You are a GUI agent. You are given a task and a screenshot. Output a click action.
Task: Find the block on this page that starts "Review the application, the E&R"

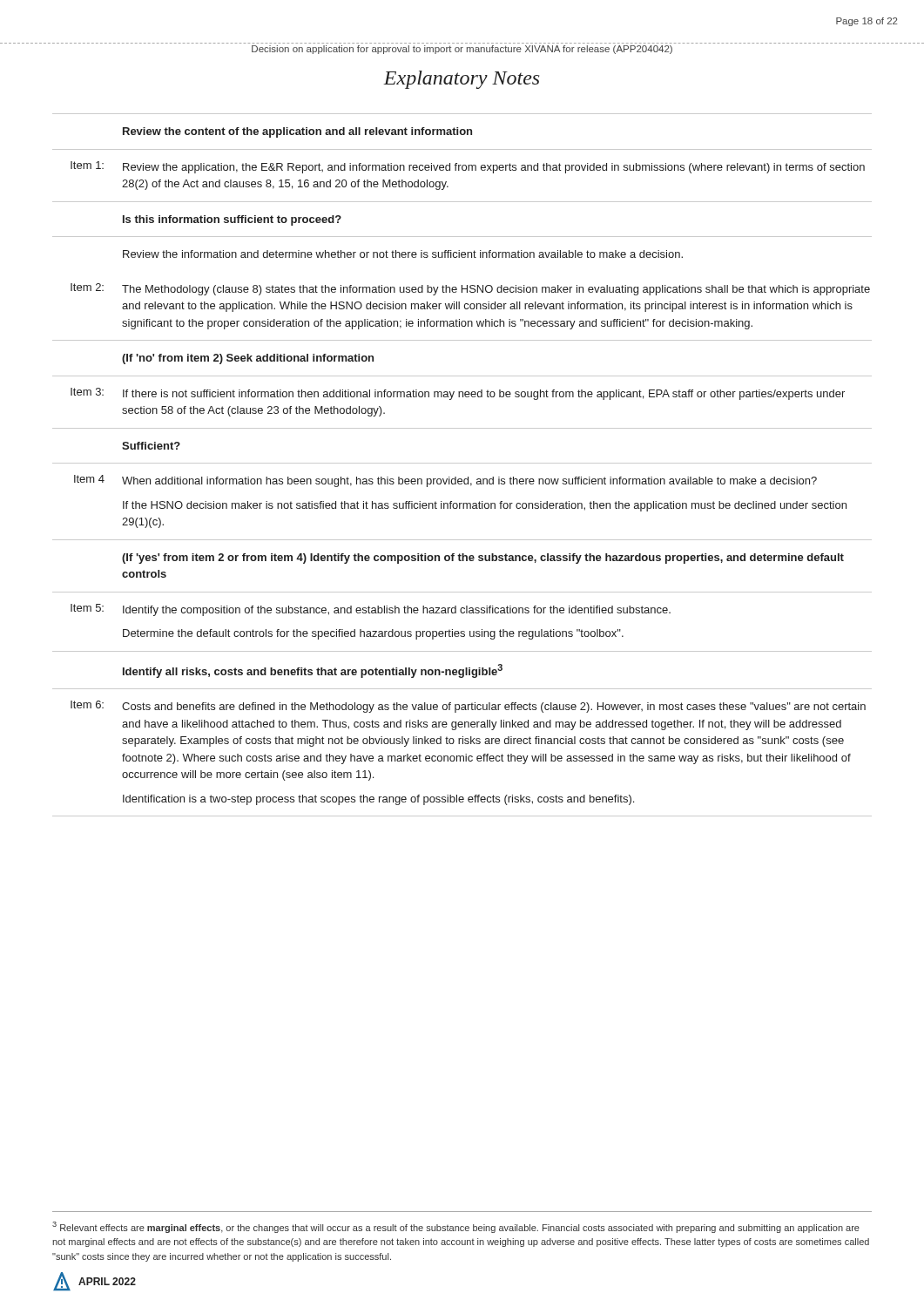coord(494,175)
